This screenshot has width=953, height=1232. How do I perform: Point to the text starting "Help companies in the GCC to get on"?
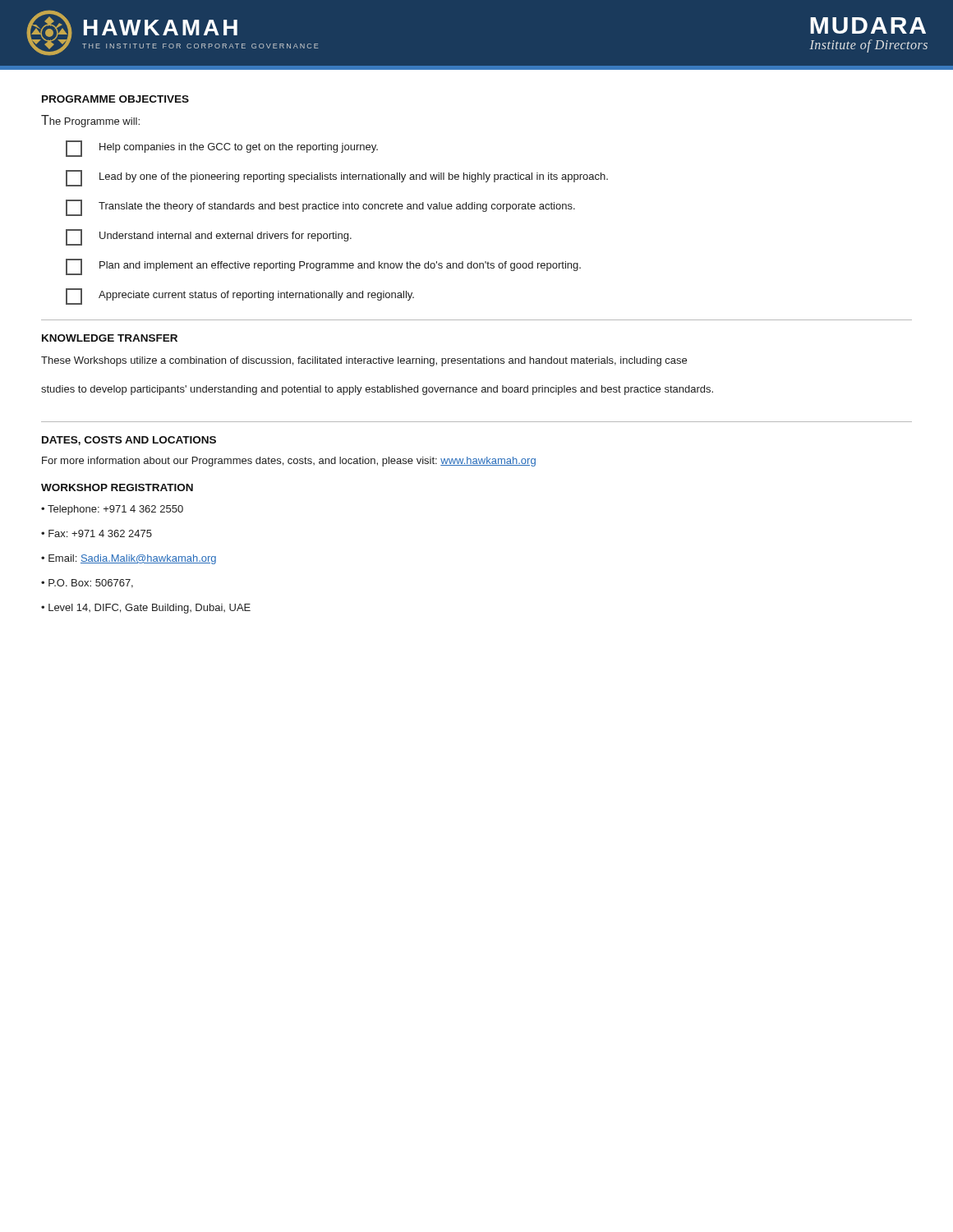[222, 148]
